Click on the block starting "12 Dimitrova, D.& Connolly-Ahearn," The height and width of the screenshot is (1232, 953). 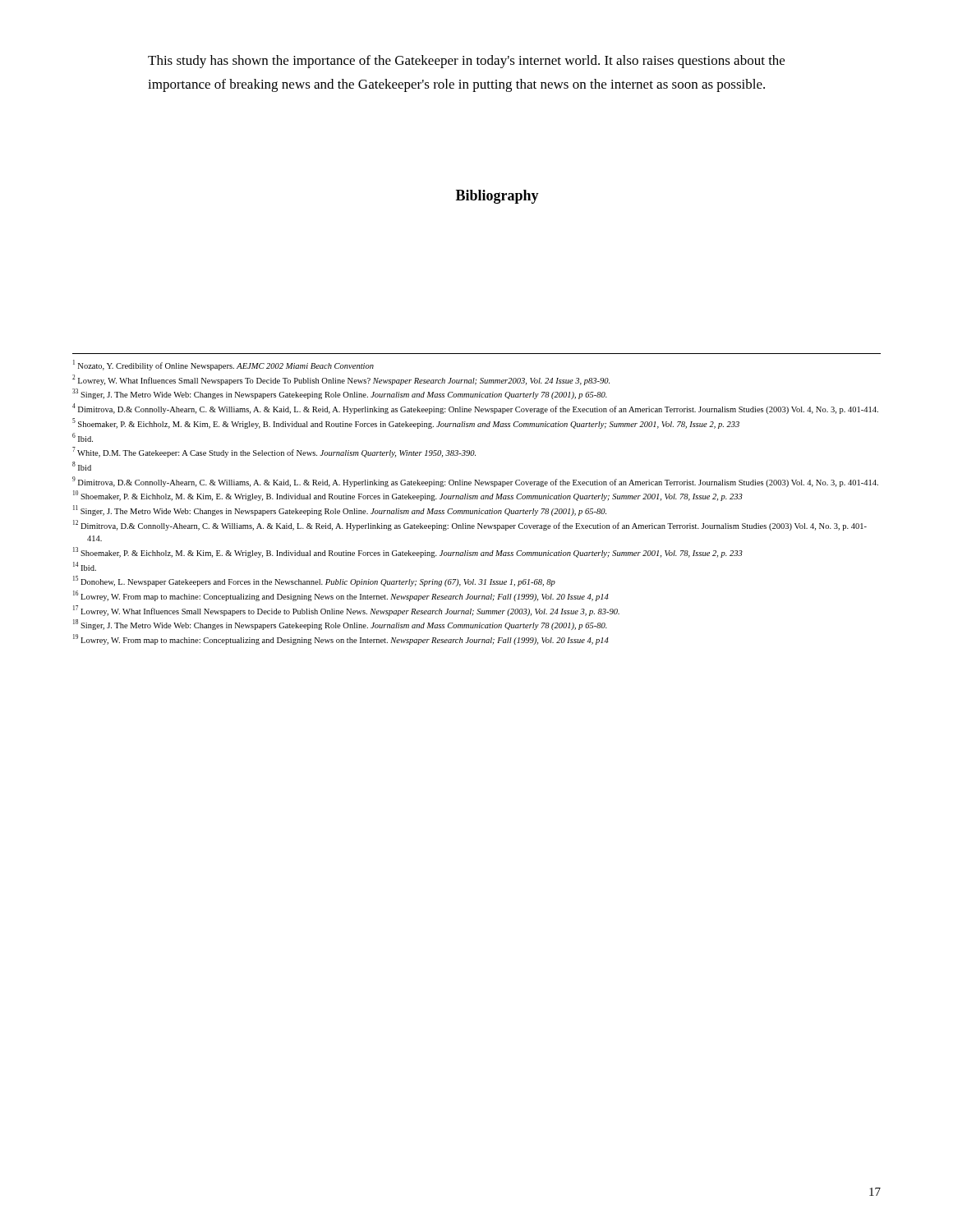pos(469,531)
